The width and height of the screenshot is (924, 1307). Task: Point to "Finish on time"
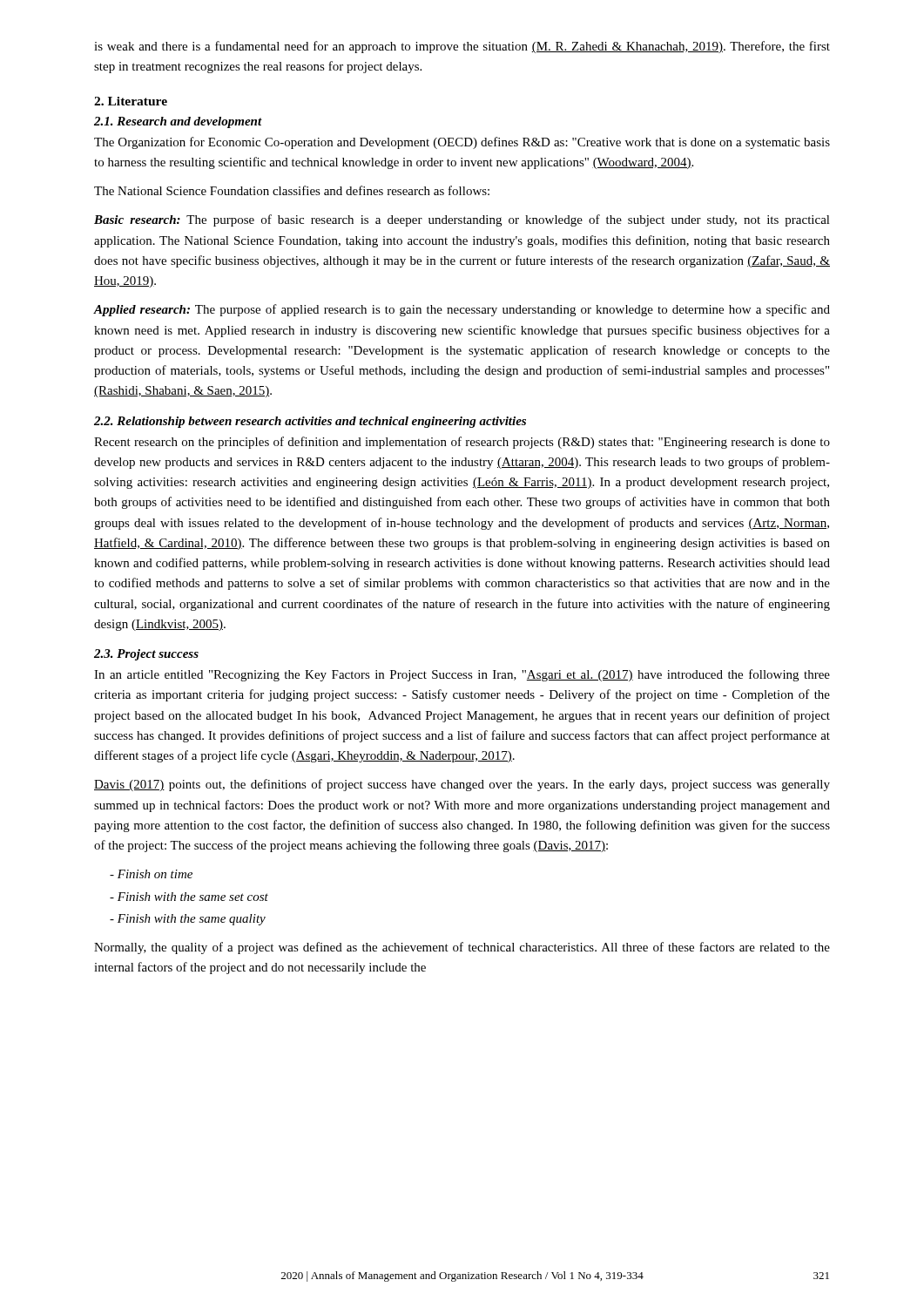[x=151, y=874]
